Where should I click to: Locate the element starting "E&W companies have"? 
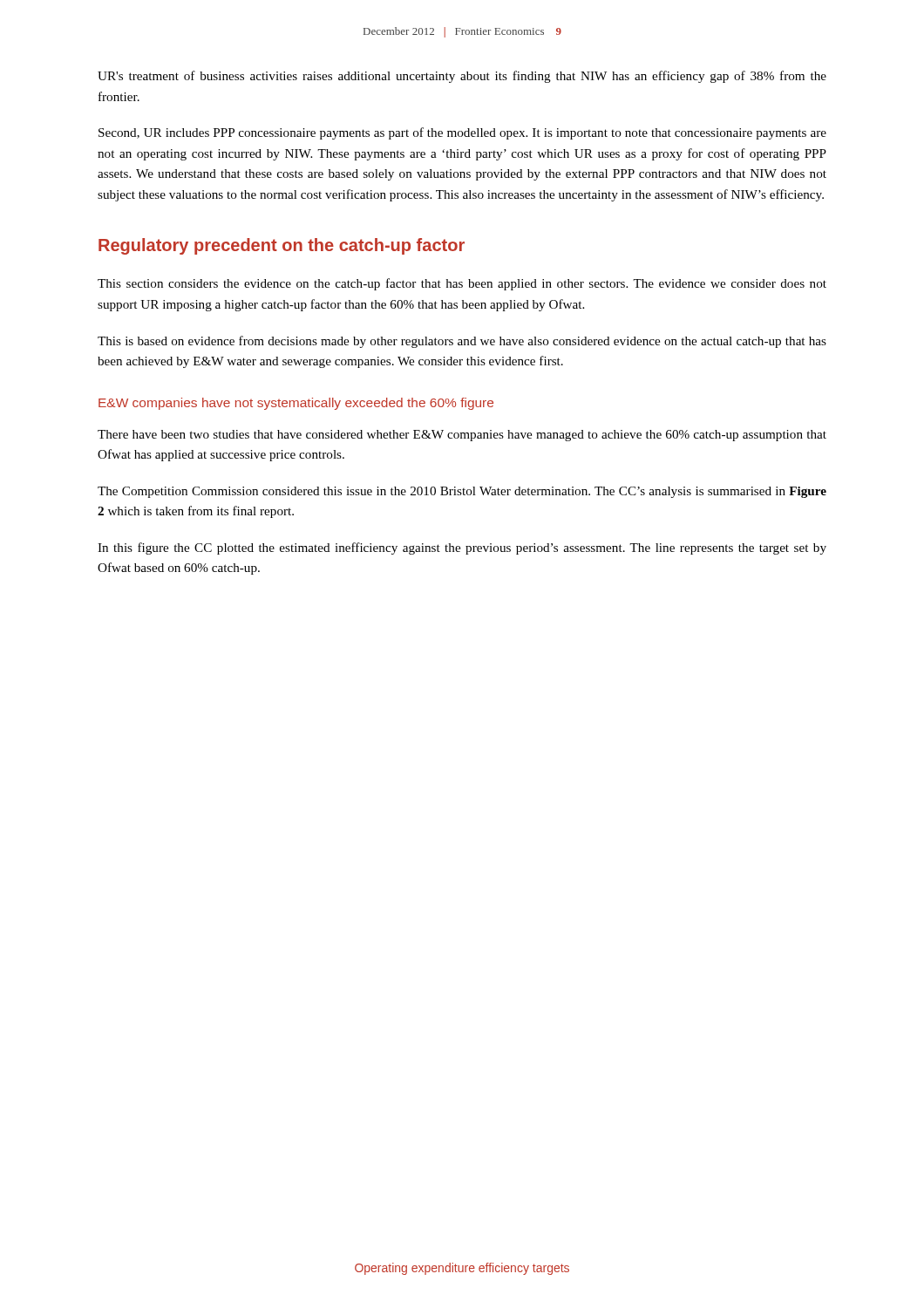tap(296, 402)
